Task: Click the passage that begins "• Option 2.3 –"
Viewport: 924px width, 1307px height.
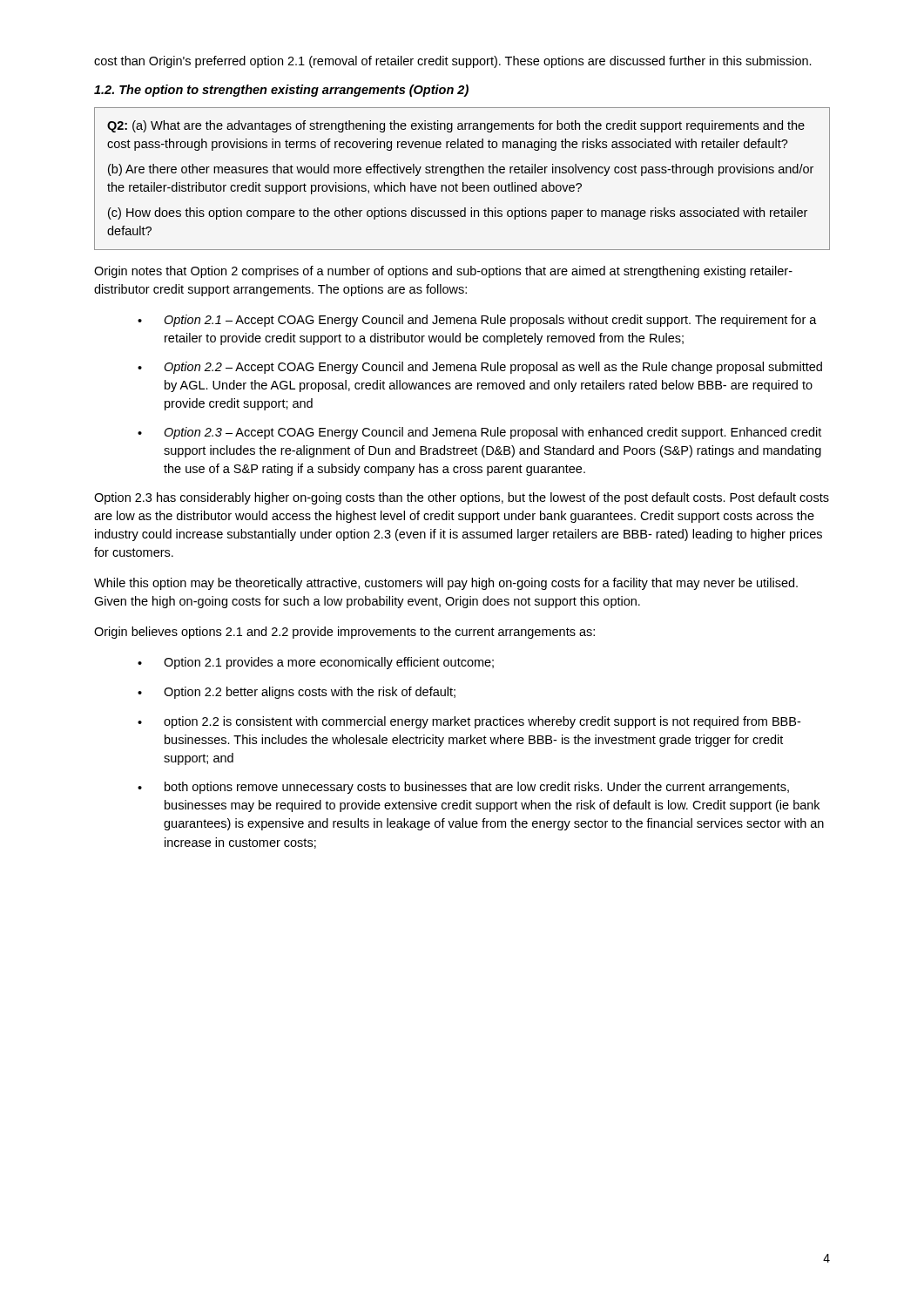Action: coord(484,451)
